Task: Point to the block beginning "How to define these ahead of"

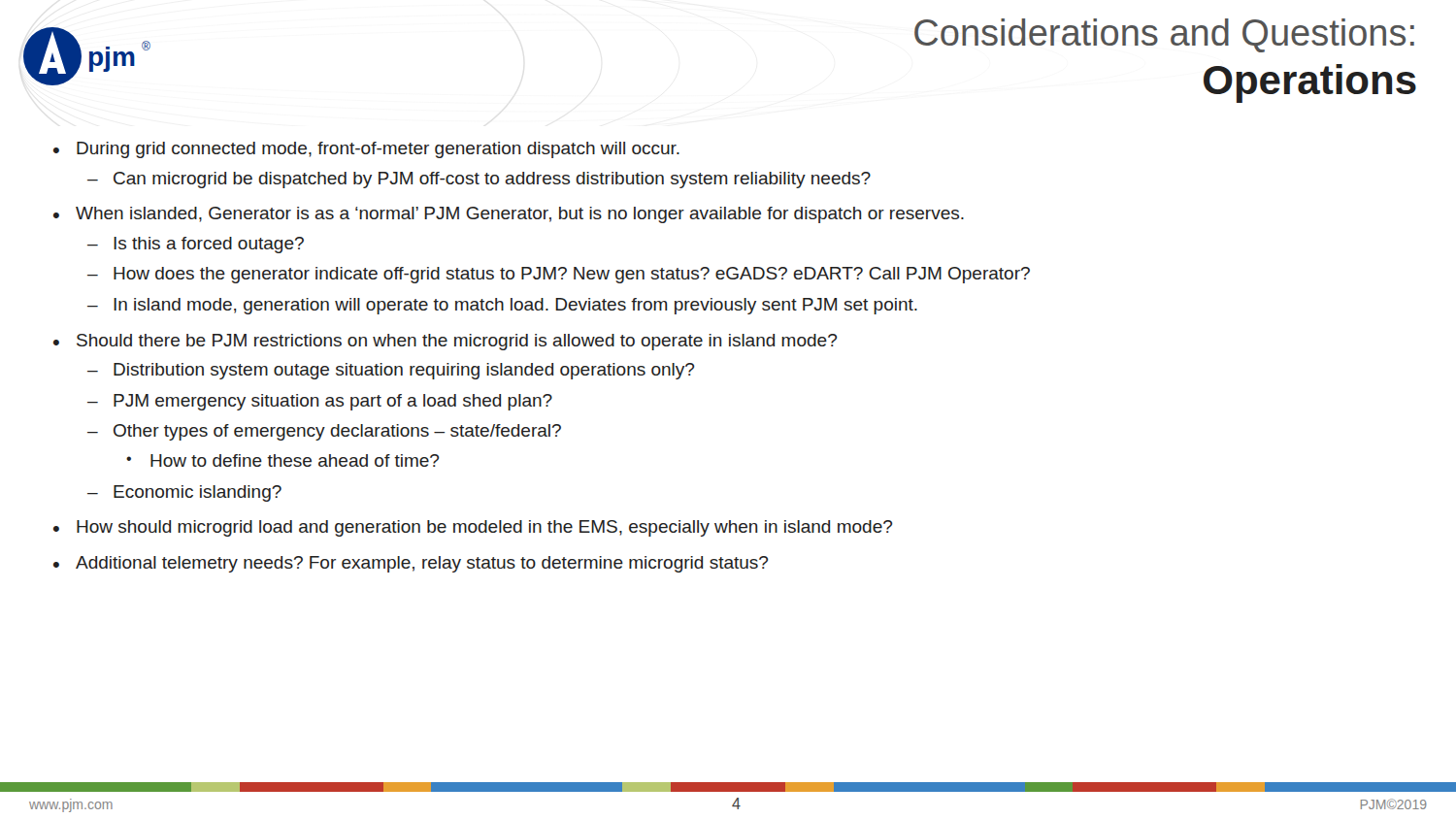Action: click(x=295, y=460)
